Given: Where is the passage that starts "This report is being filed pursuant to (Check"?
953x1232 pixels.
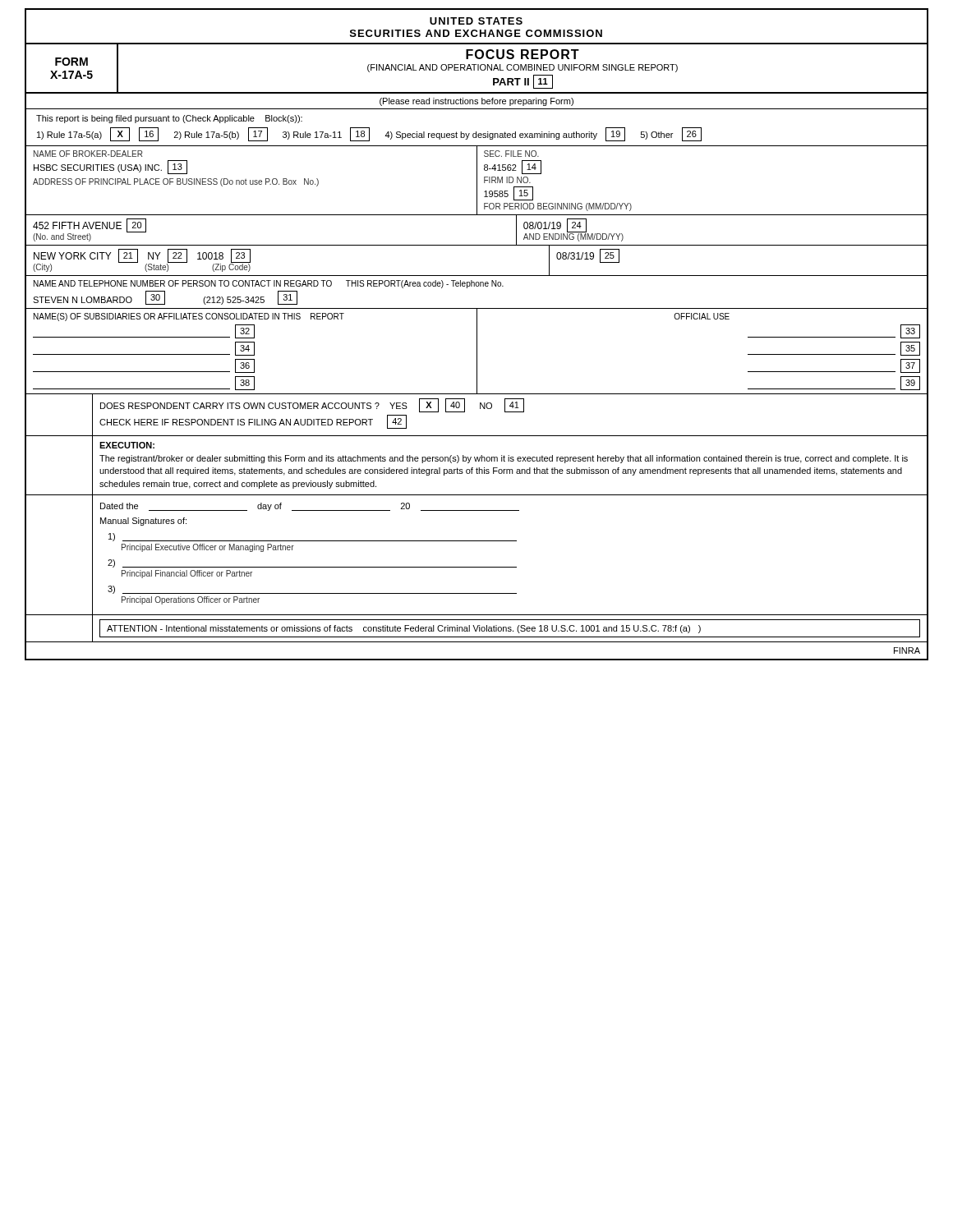Looking at the screenshot, I should pos(476,127).
